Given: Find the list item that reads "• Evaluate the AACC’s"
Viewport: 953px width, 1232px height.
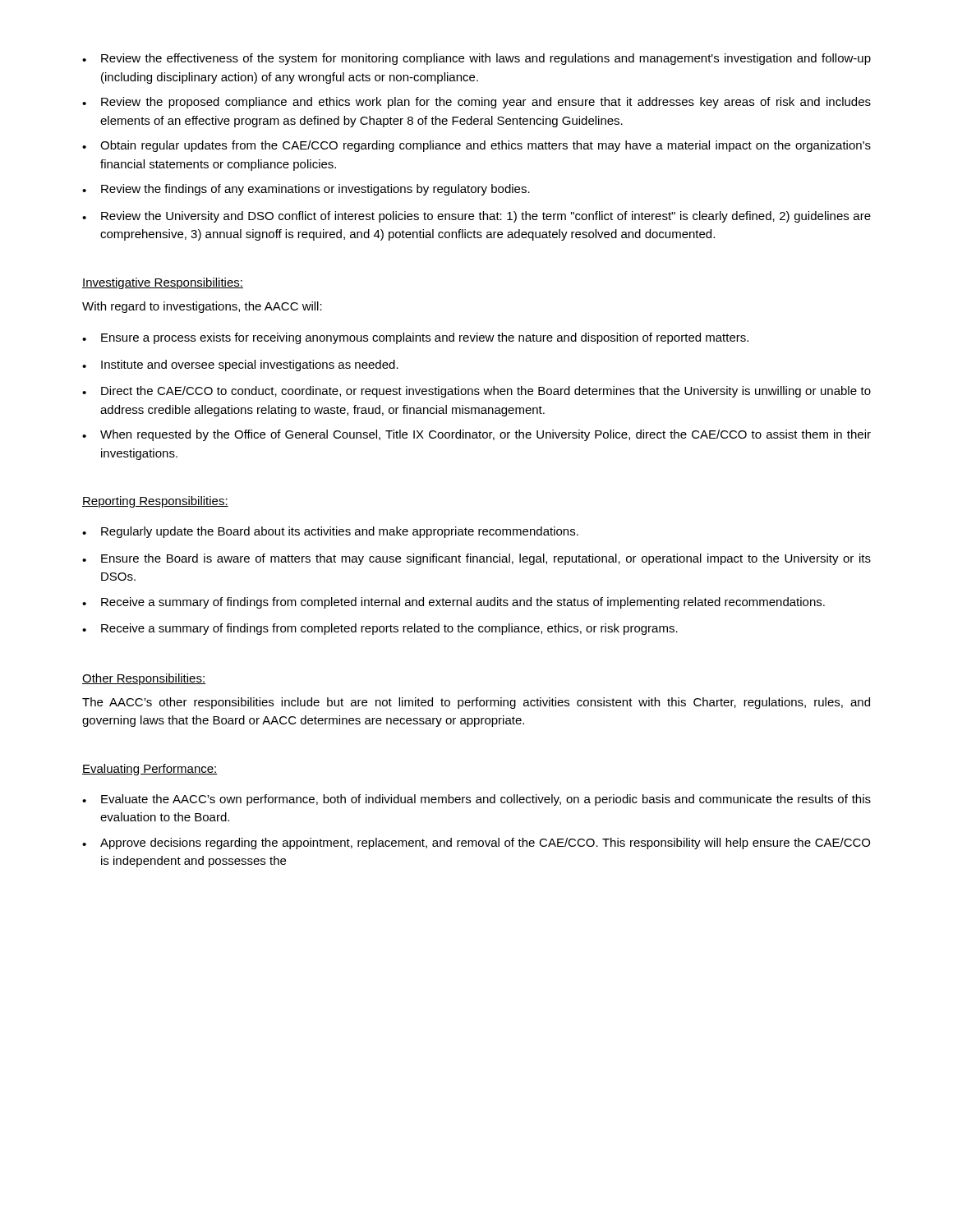Looking at the screenshot, I should point(476,808).
